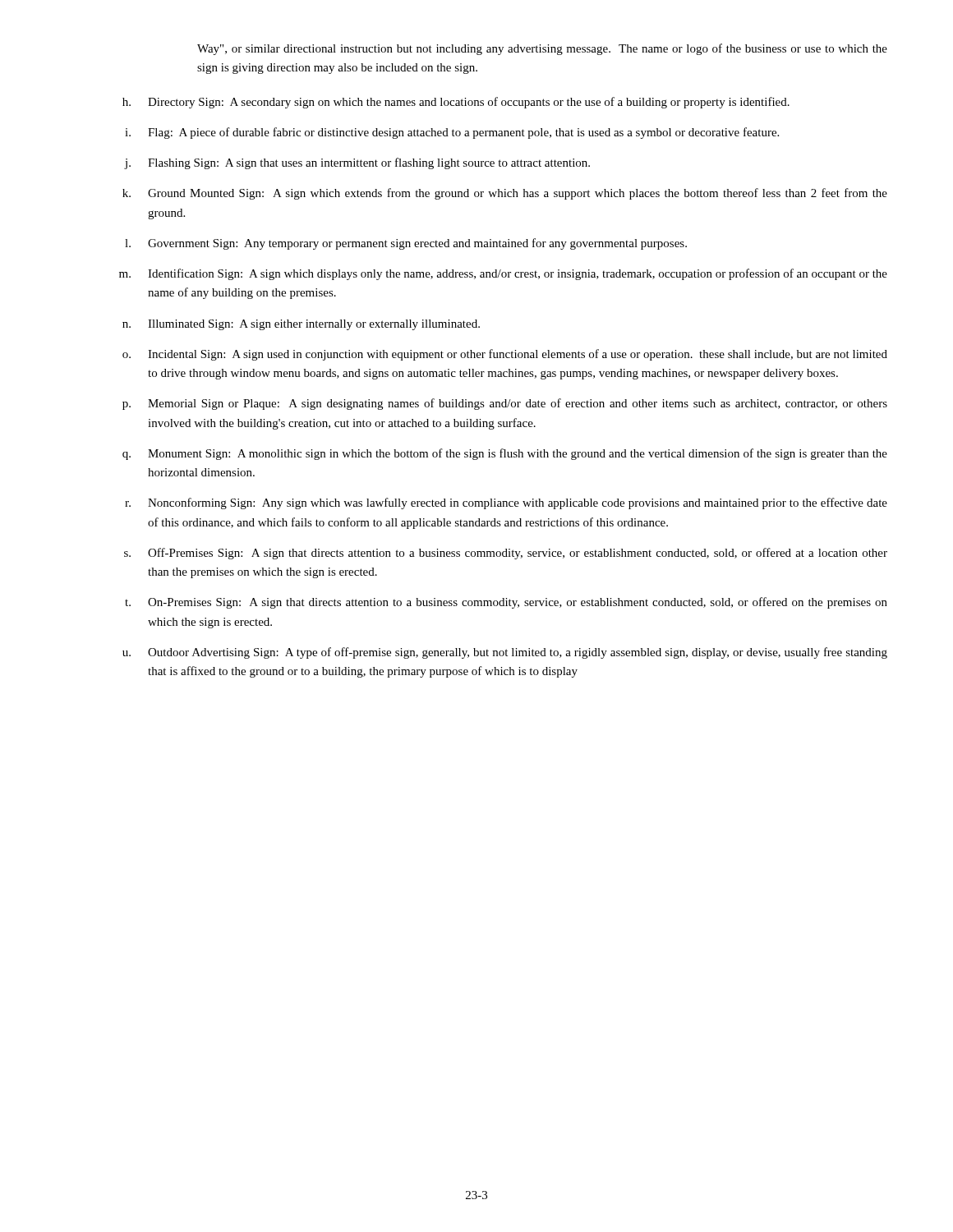Find the region starting "u. Outdoor Advertising Sign: A type"
The height and width of the screenshot is (1232, 953).
click(485, 662)
